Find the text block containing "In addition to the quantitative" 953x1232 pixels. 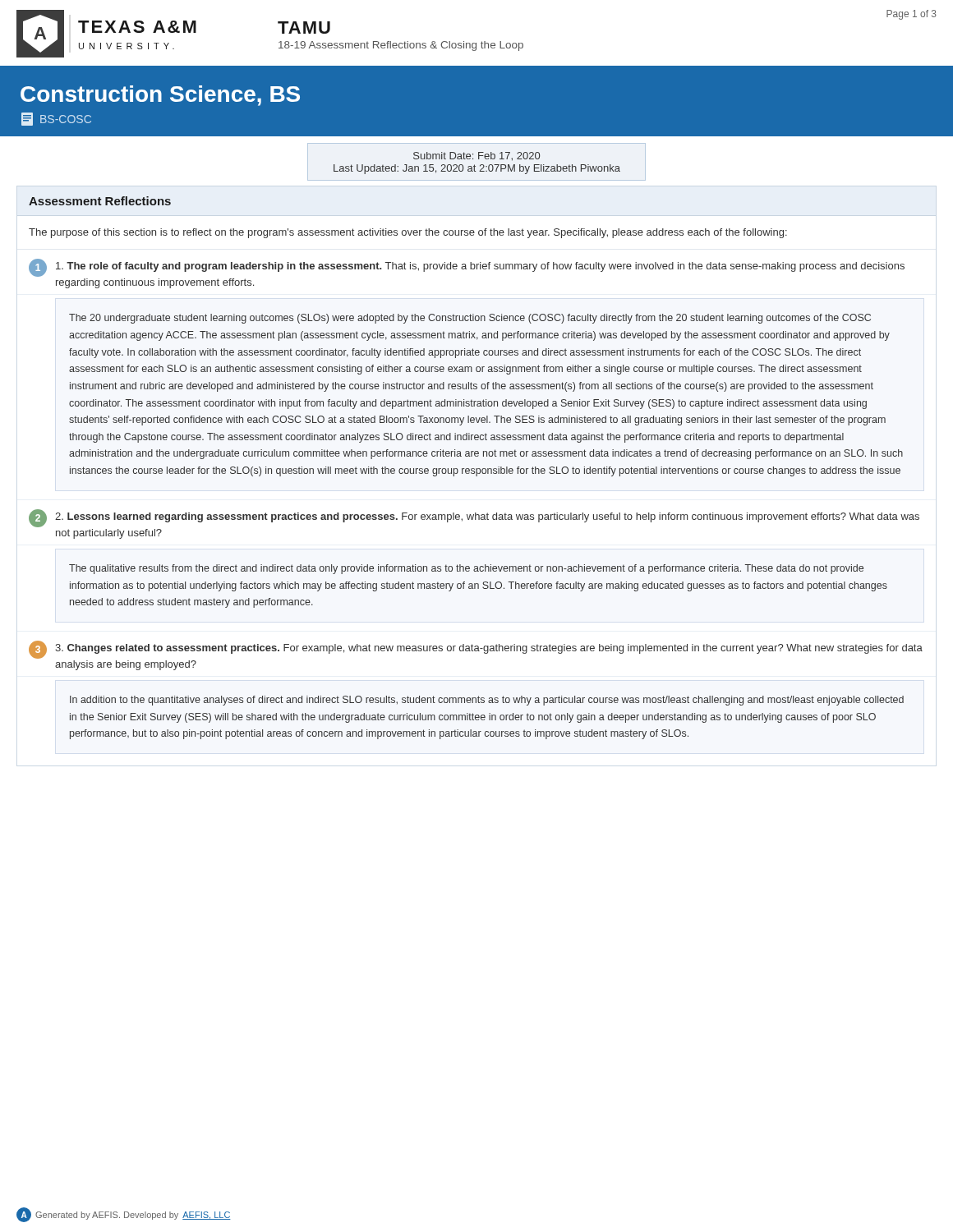487,717
